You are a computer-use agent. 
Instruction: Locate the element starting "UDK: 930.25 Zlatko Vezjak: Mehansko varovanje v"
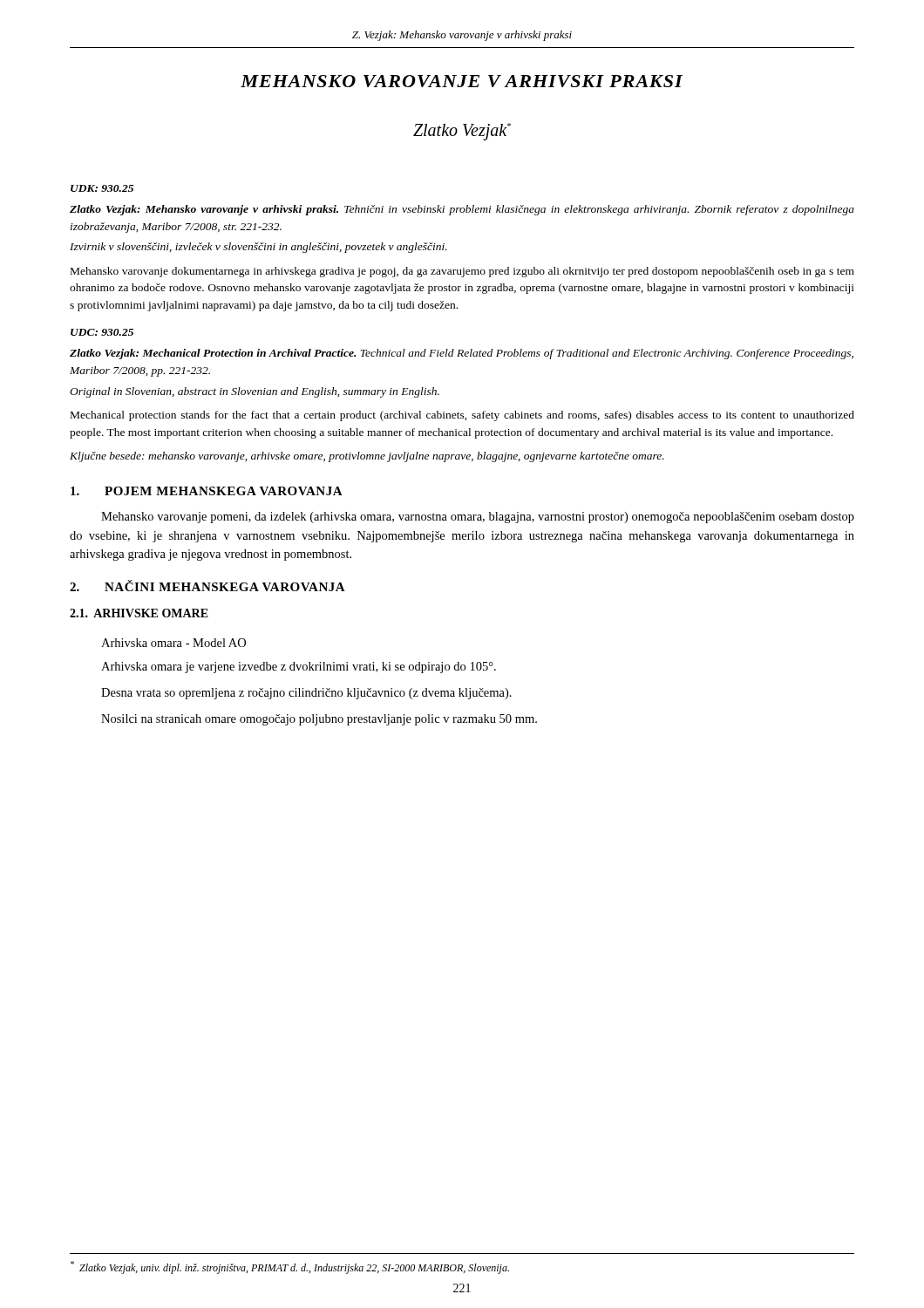[102, 188]
